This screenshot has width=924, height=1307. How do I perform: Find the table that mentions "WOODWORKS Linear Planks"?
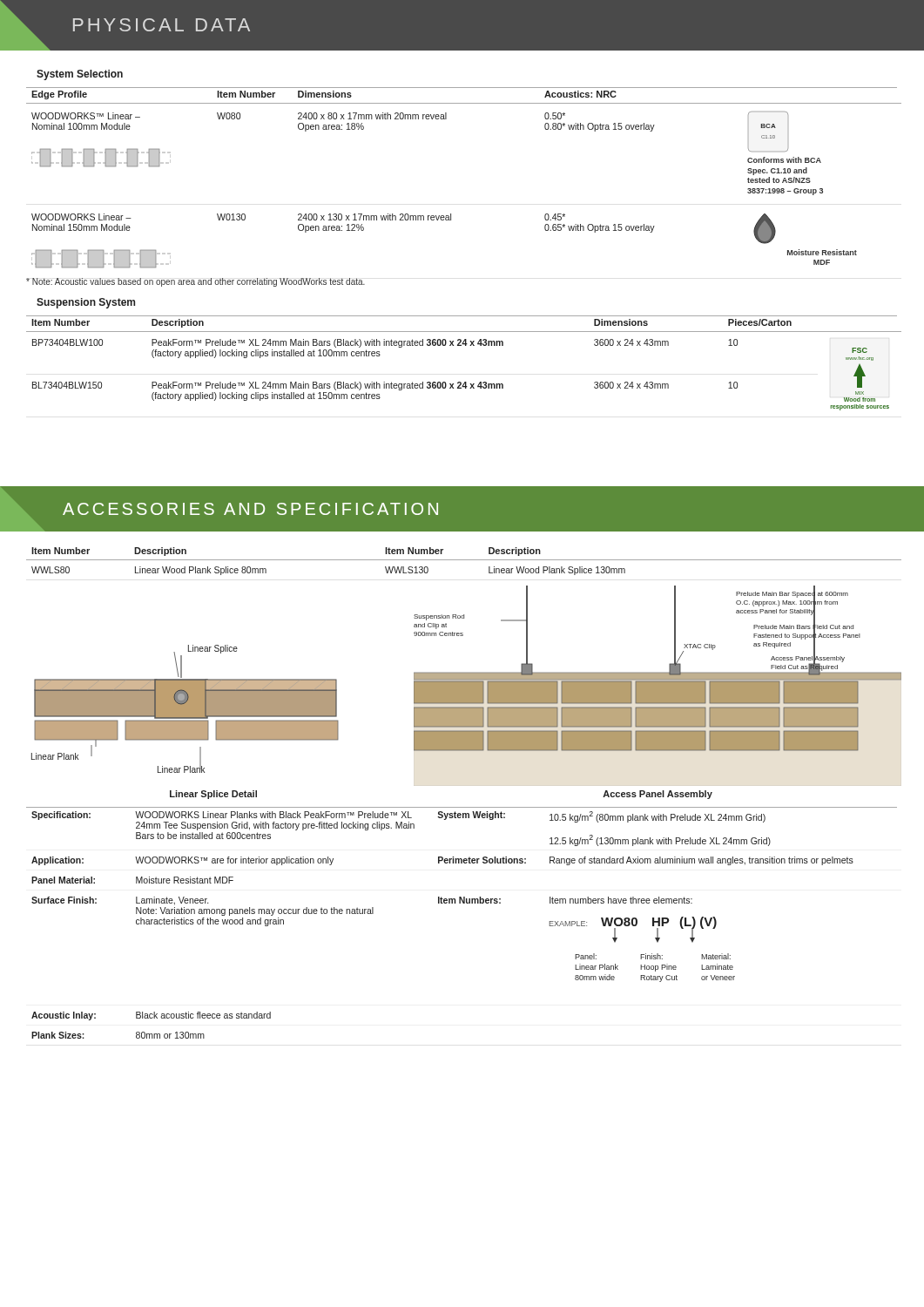464,925
